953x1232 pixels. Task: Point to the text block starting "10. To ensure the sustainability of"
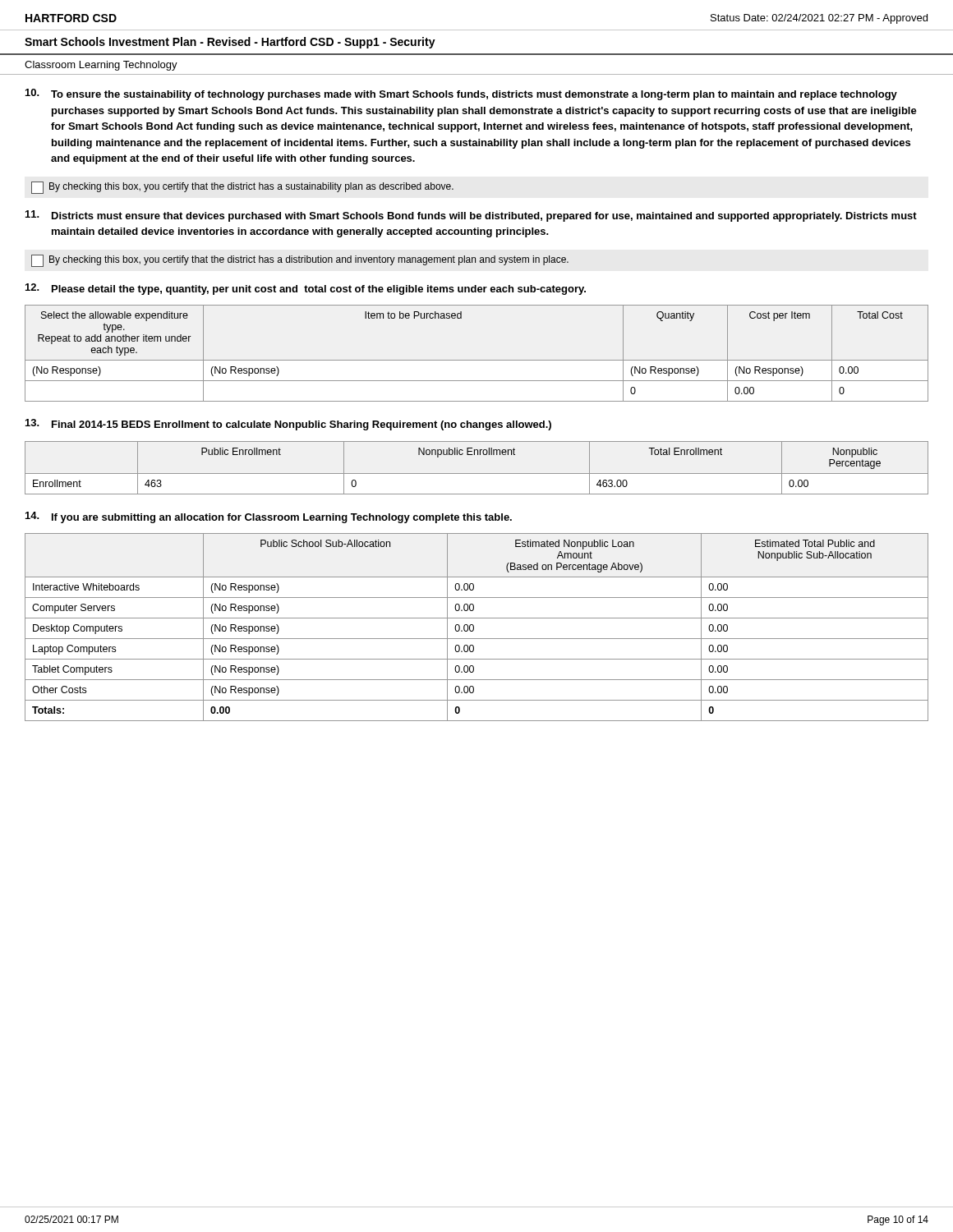476,126
